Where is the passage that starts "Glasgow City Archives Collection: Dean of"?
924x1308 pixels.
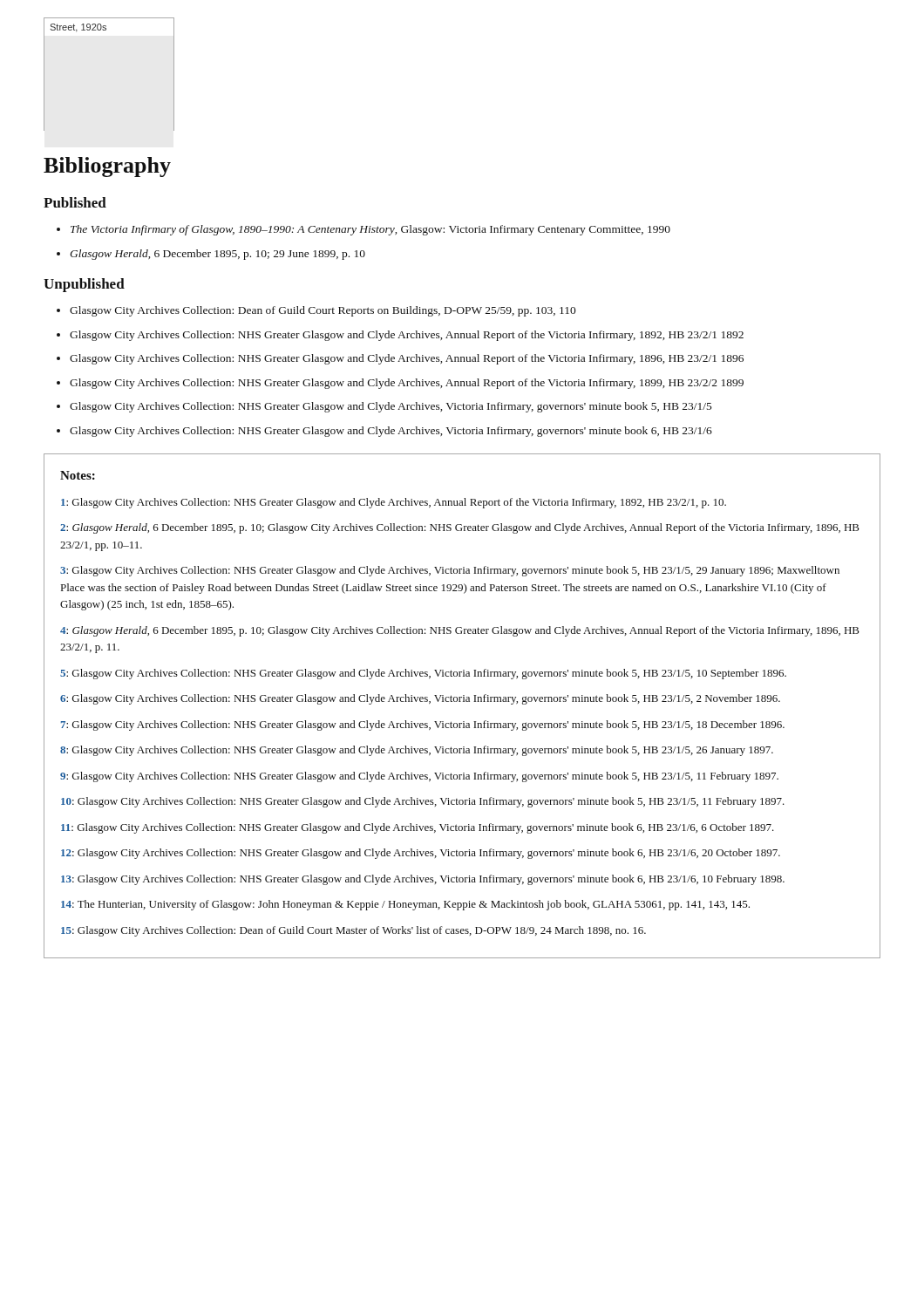[x=323, y=310]
